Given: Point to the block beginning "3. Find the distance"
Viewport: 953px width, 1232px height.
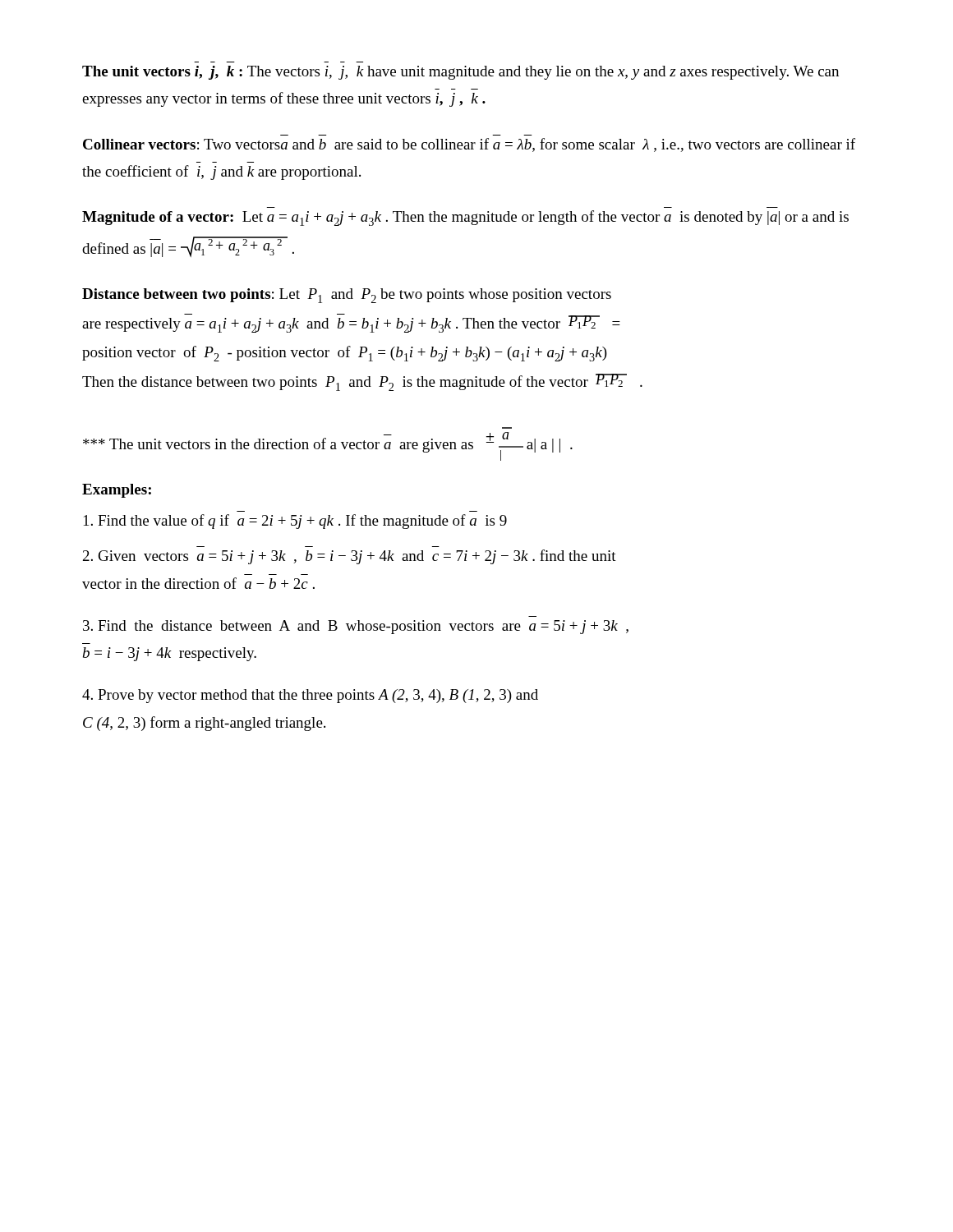Looking at the screenshot, I should (356, 639).
